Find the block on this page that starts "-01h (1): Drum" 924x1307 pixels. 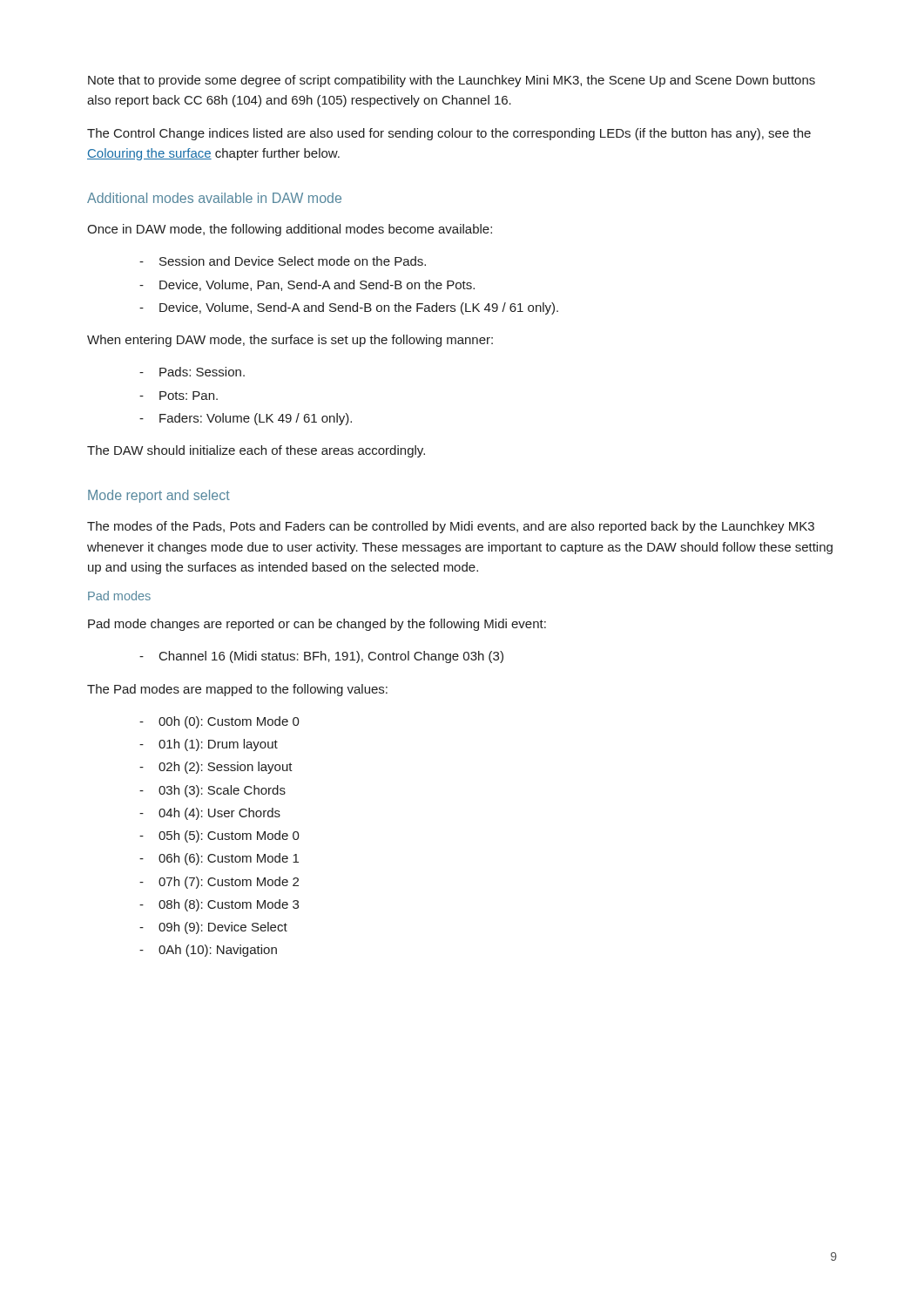coord(208,744)
